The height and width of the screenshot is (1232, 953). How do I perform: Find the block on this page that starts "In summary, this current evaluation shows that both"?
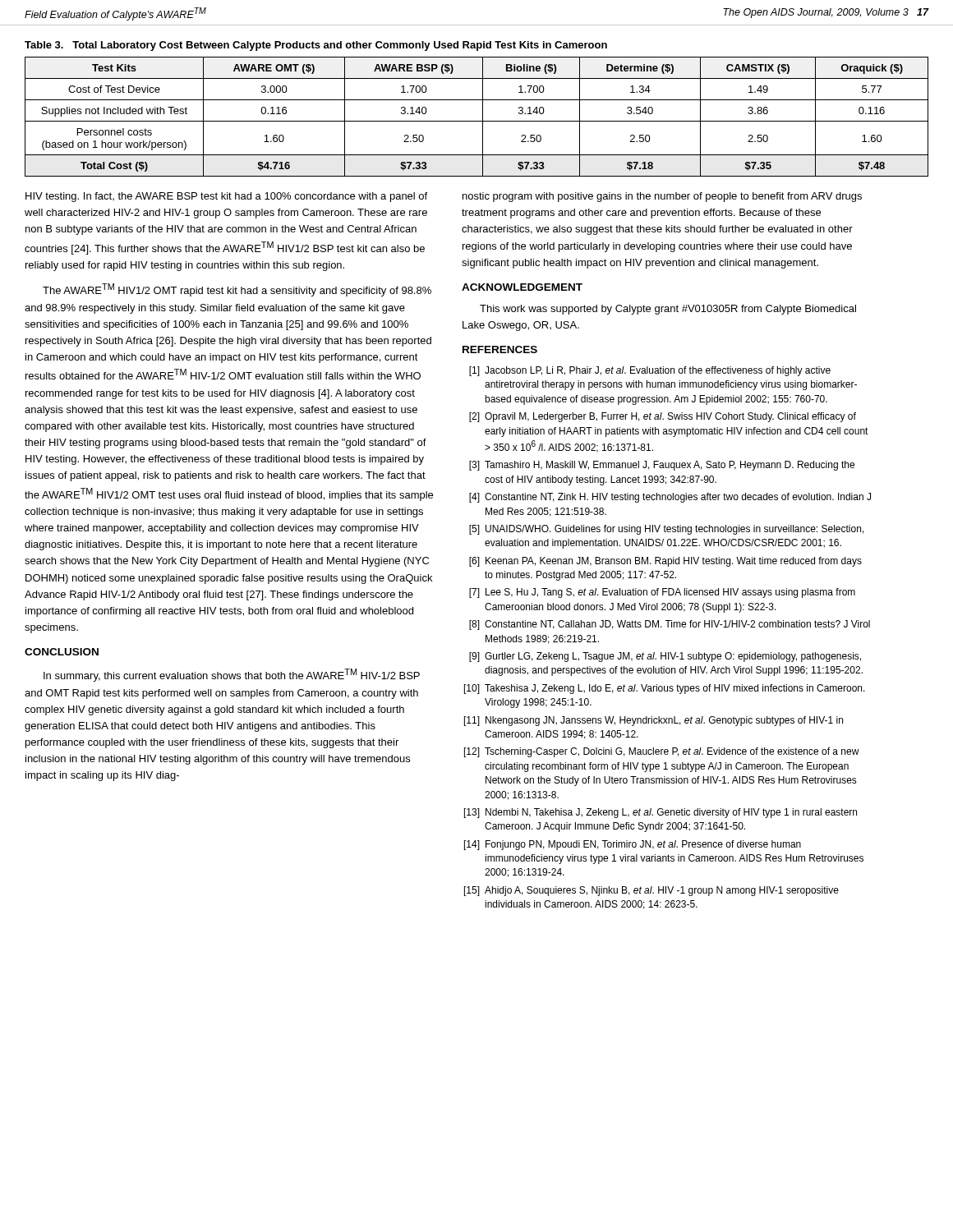(230, 725)
